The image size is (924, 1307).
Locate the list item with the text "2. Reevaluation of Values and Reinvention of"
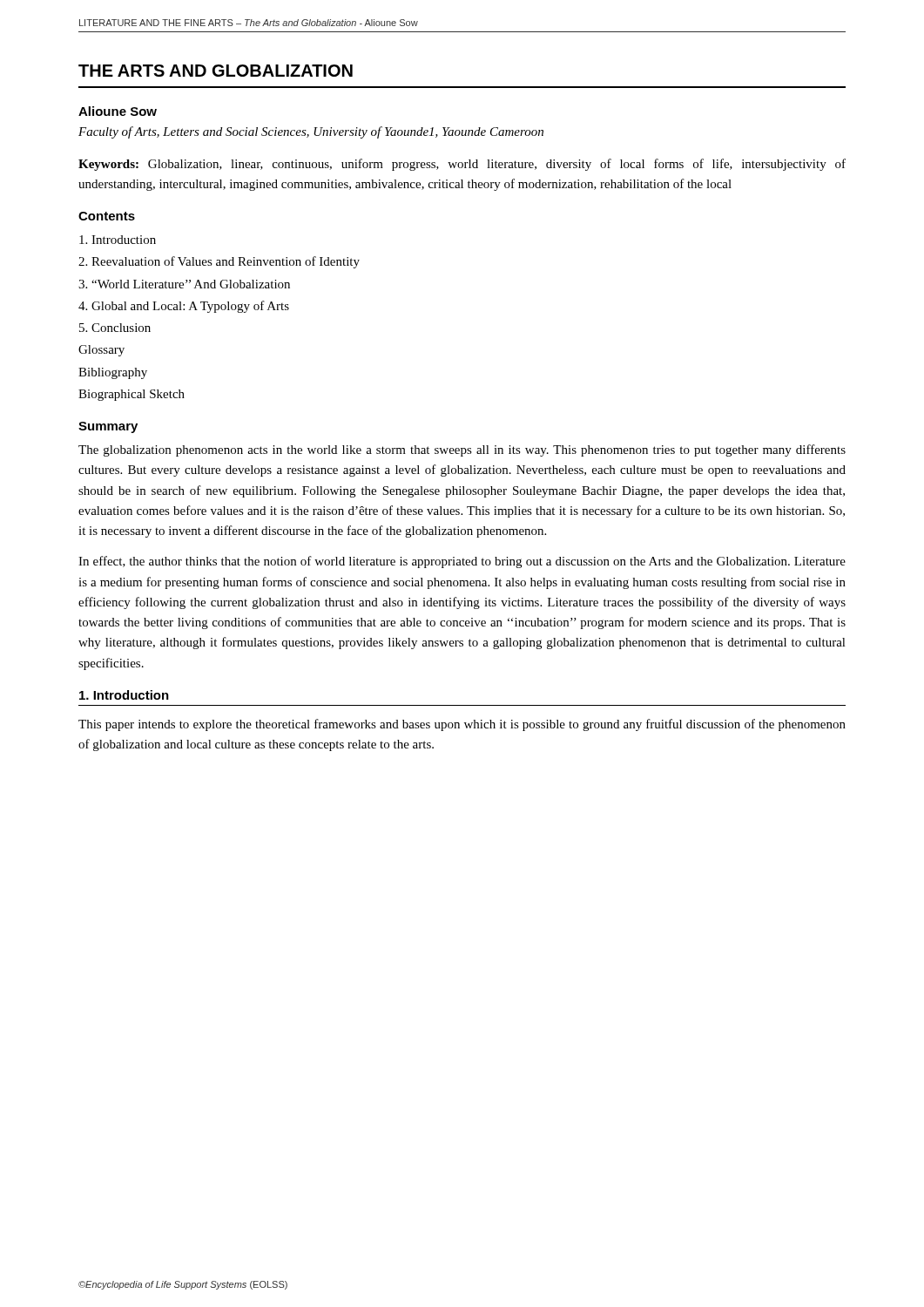tap(219, 262)
